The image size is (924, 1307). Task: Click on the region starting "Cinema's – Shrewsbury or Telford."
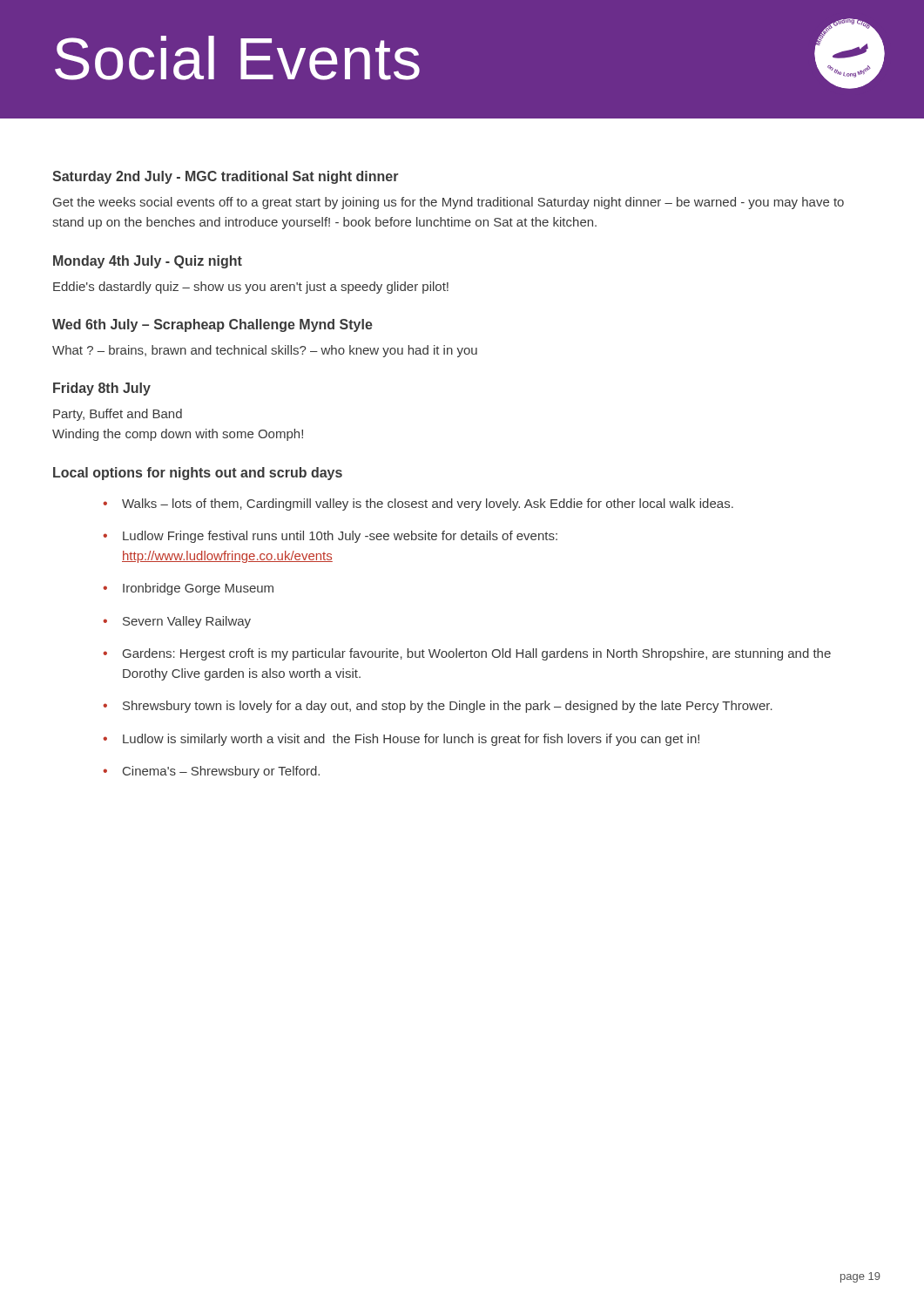[x=221, y=770]
